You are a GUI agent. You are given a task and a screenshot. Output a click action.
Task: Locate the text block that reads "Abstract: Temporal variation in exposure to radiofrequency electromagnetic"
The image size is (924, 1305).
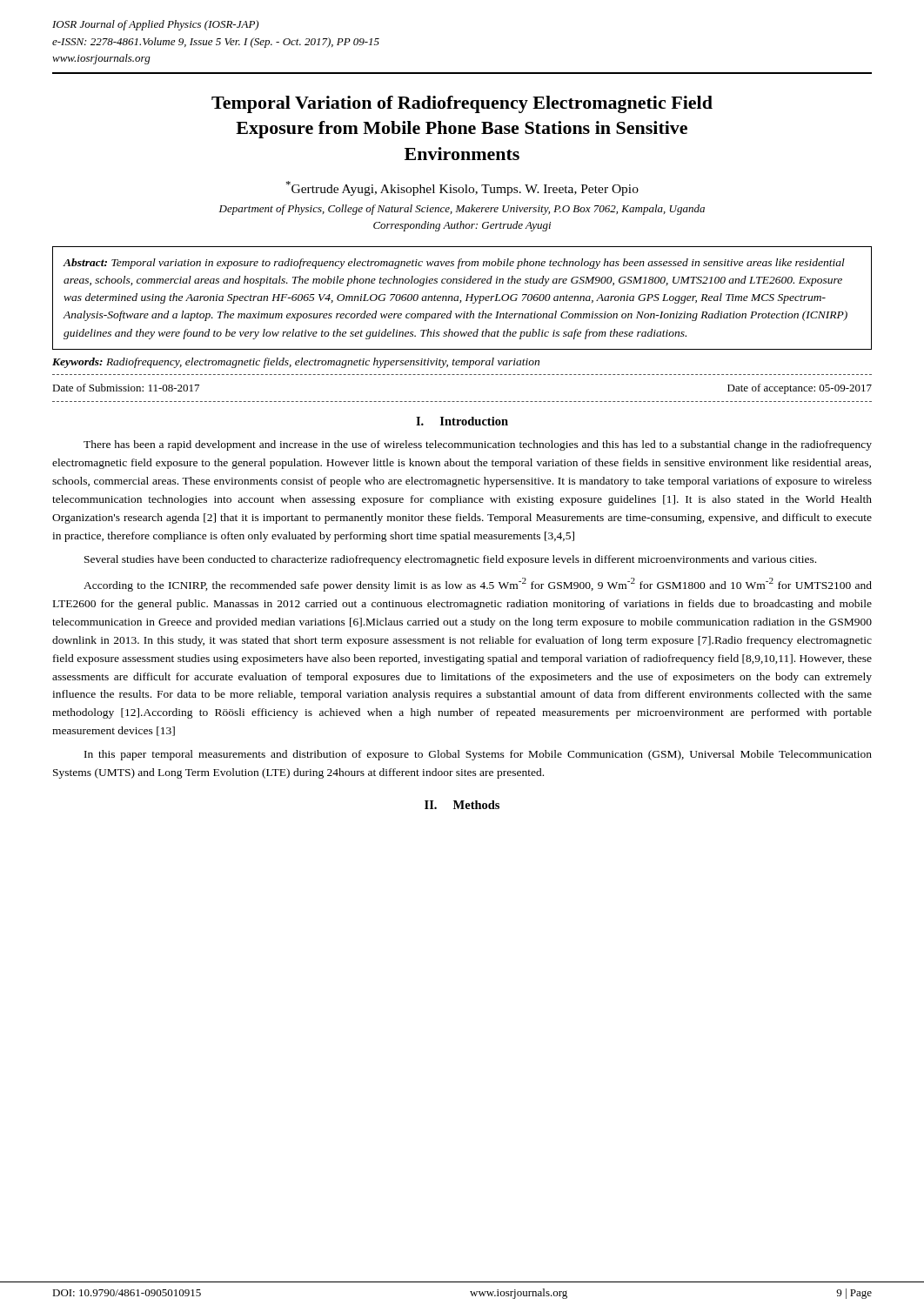point(456,297)
